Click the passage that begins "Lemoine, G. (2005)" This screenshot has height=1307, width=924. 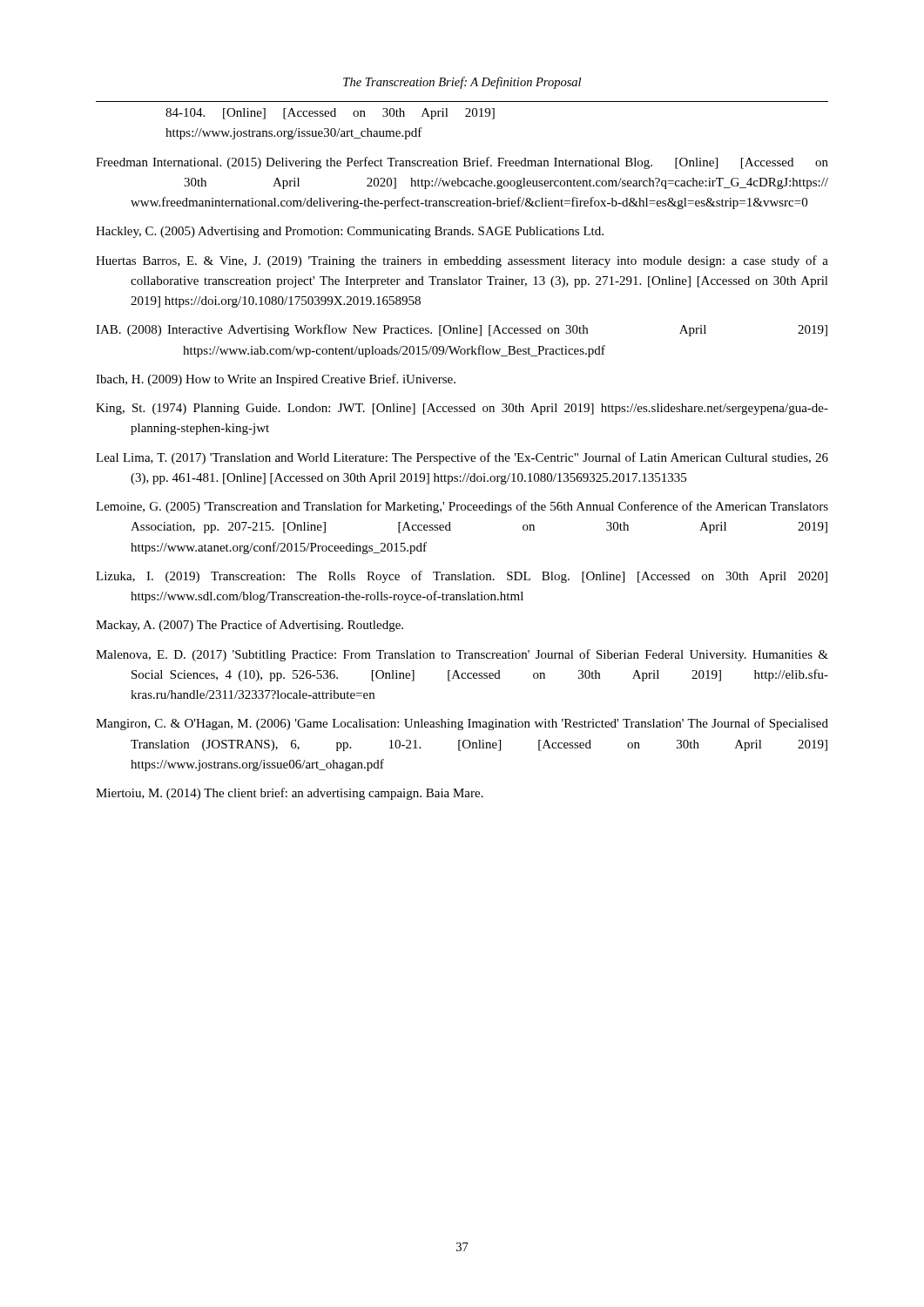pyautogui.click(x=462, y=507)
